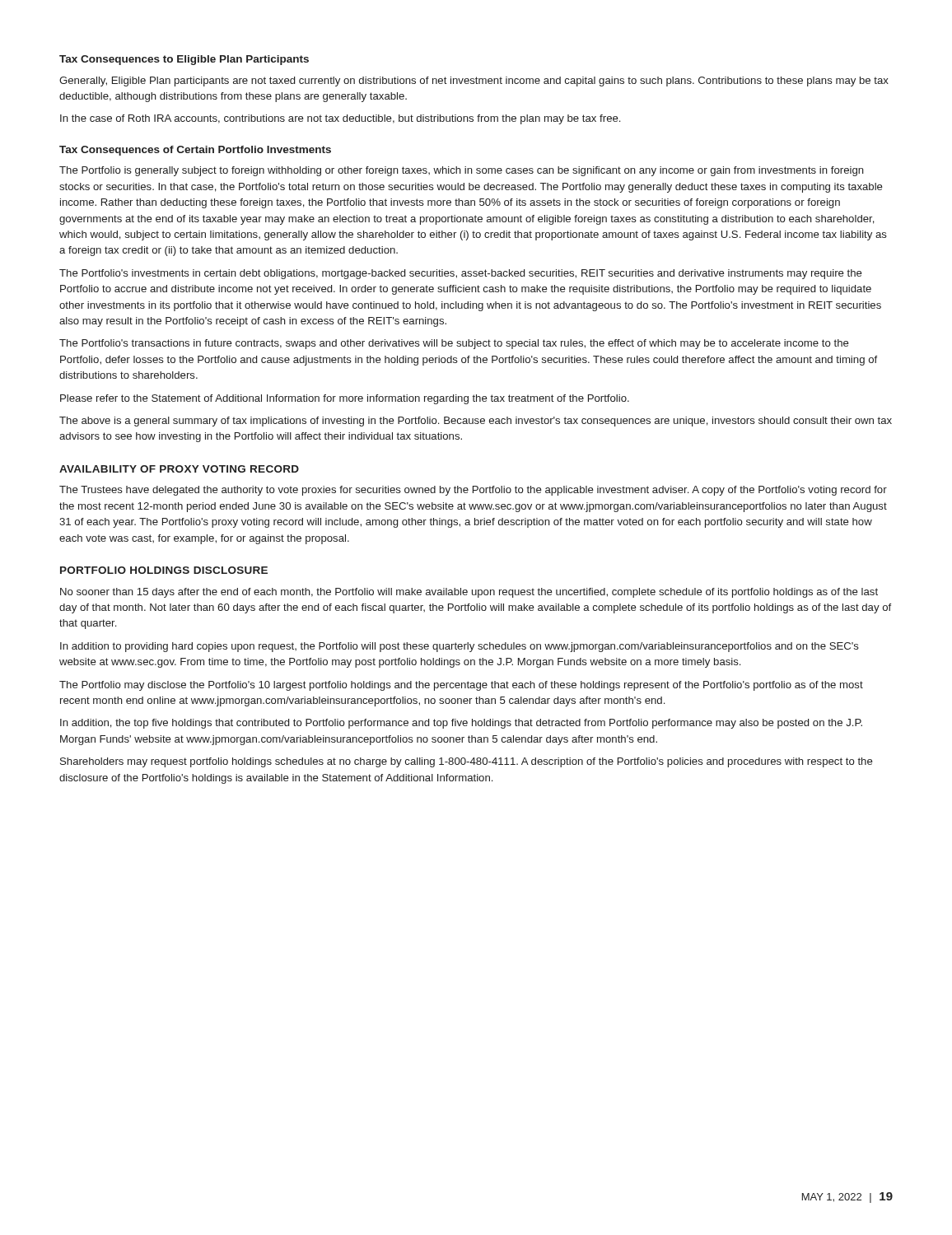
Task: Navigate to the block starting "Tax Consequences of Certain"
Action: coord(195,149)
